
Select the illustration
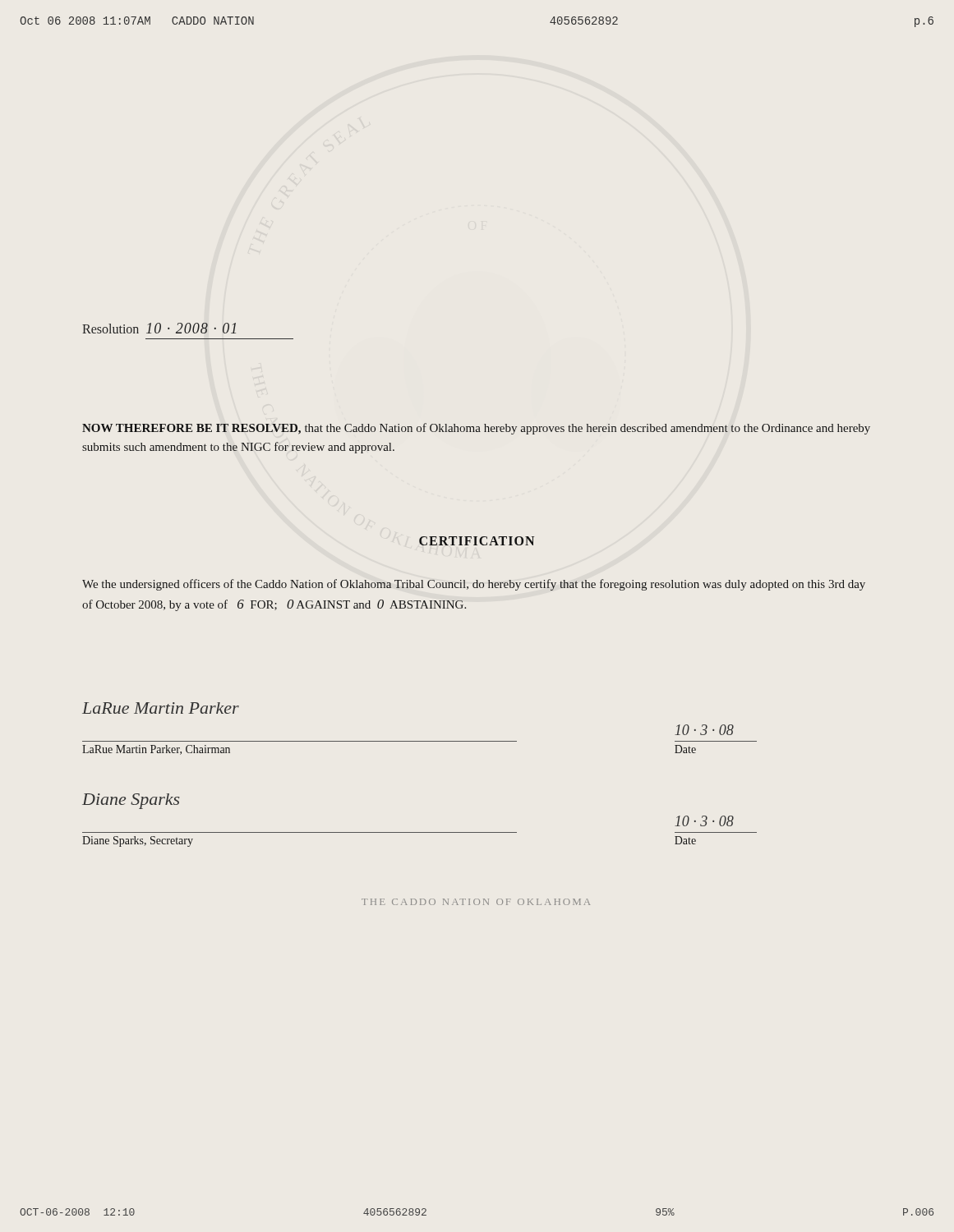477,329
